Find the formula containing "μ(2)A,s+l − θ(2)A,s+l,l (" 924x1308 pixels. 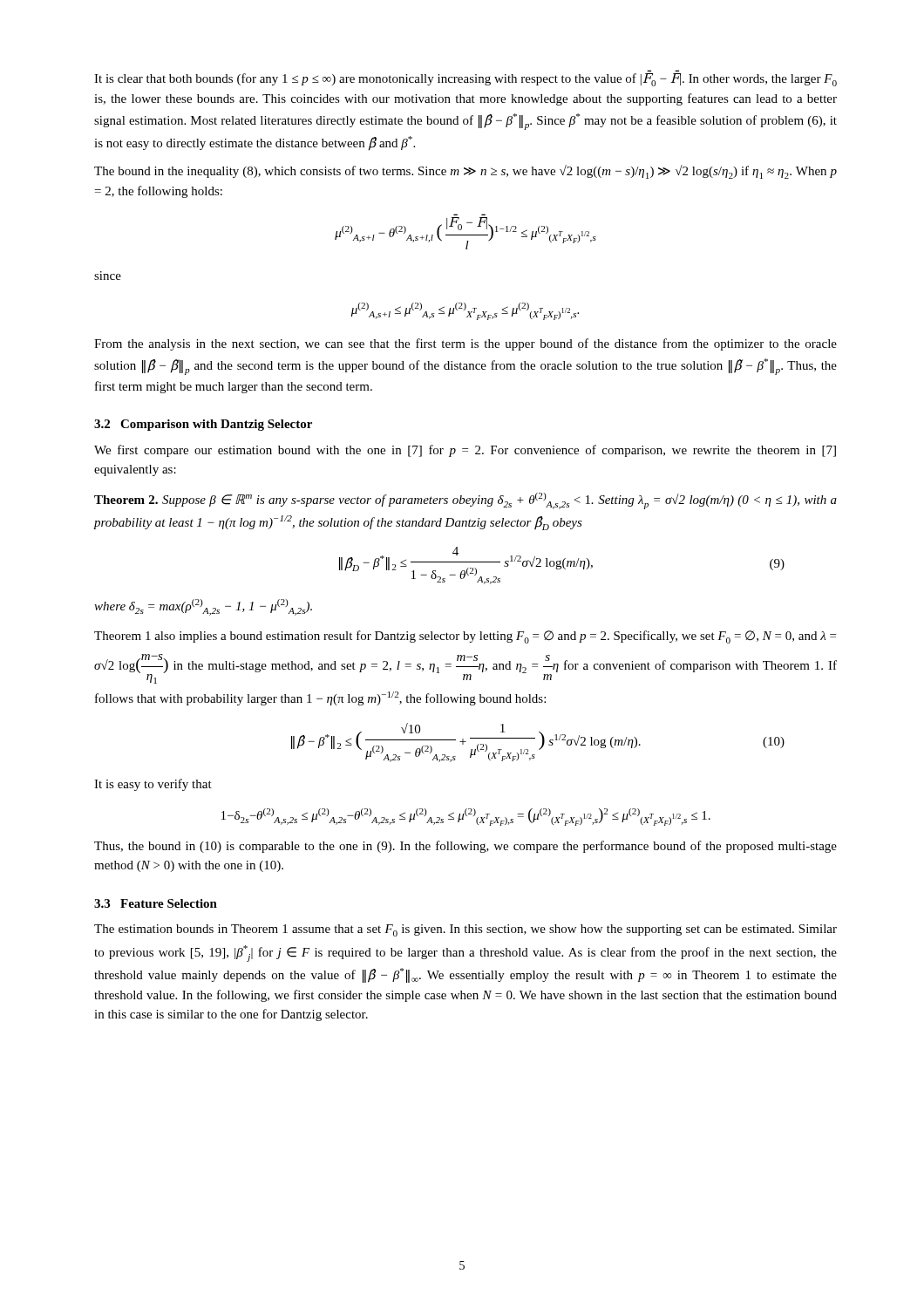coord(466,234)
